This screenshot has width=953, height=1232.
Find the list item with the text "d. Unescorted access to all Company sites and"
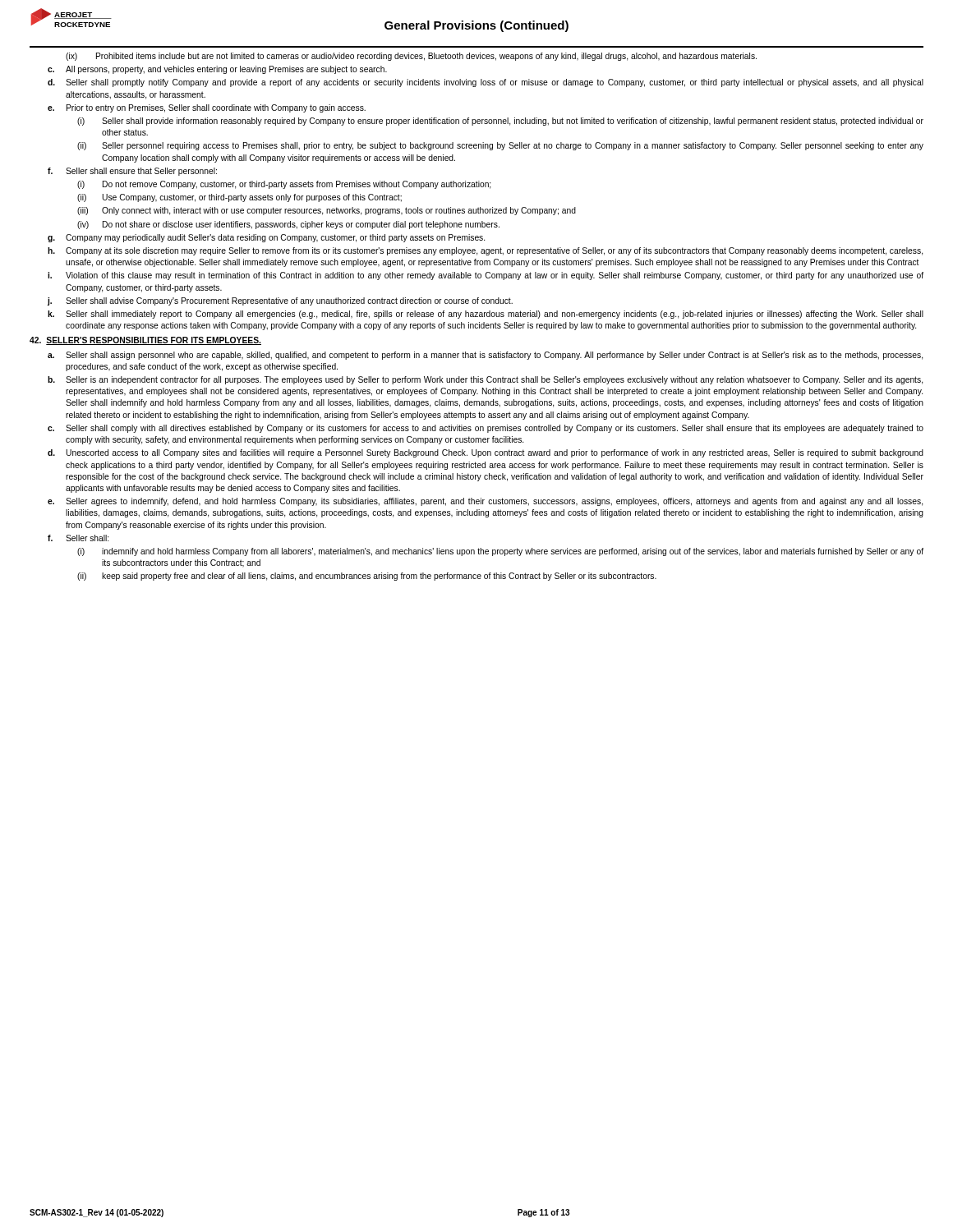pyautogui.click(x=486, y=471)
